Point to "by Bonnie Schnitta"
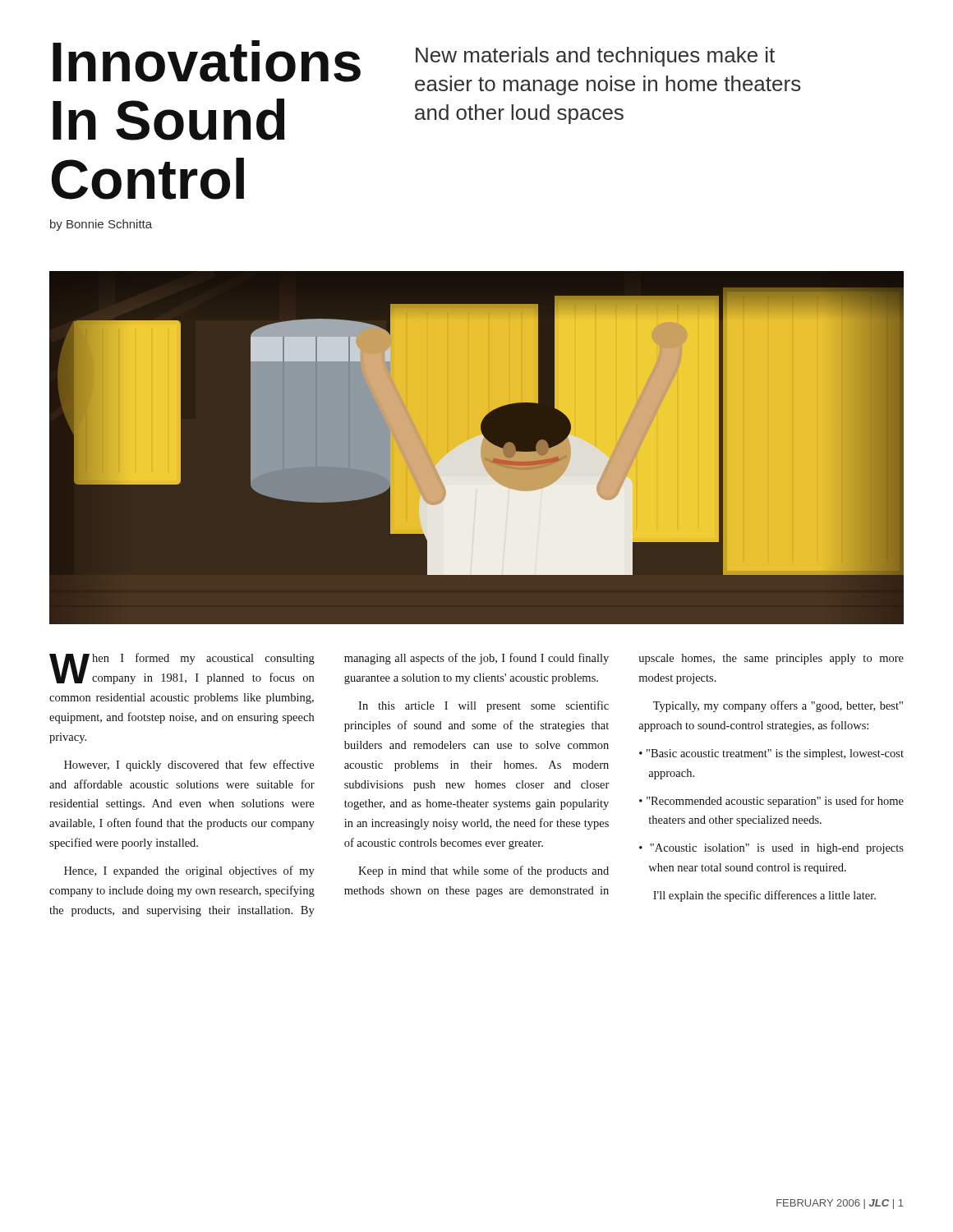 101,224
